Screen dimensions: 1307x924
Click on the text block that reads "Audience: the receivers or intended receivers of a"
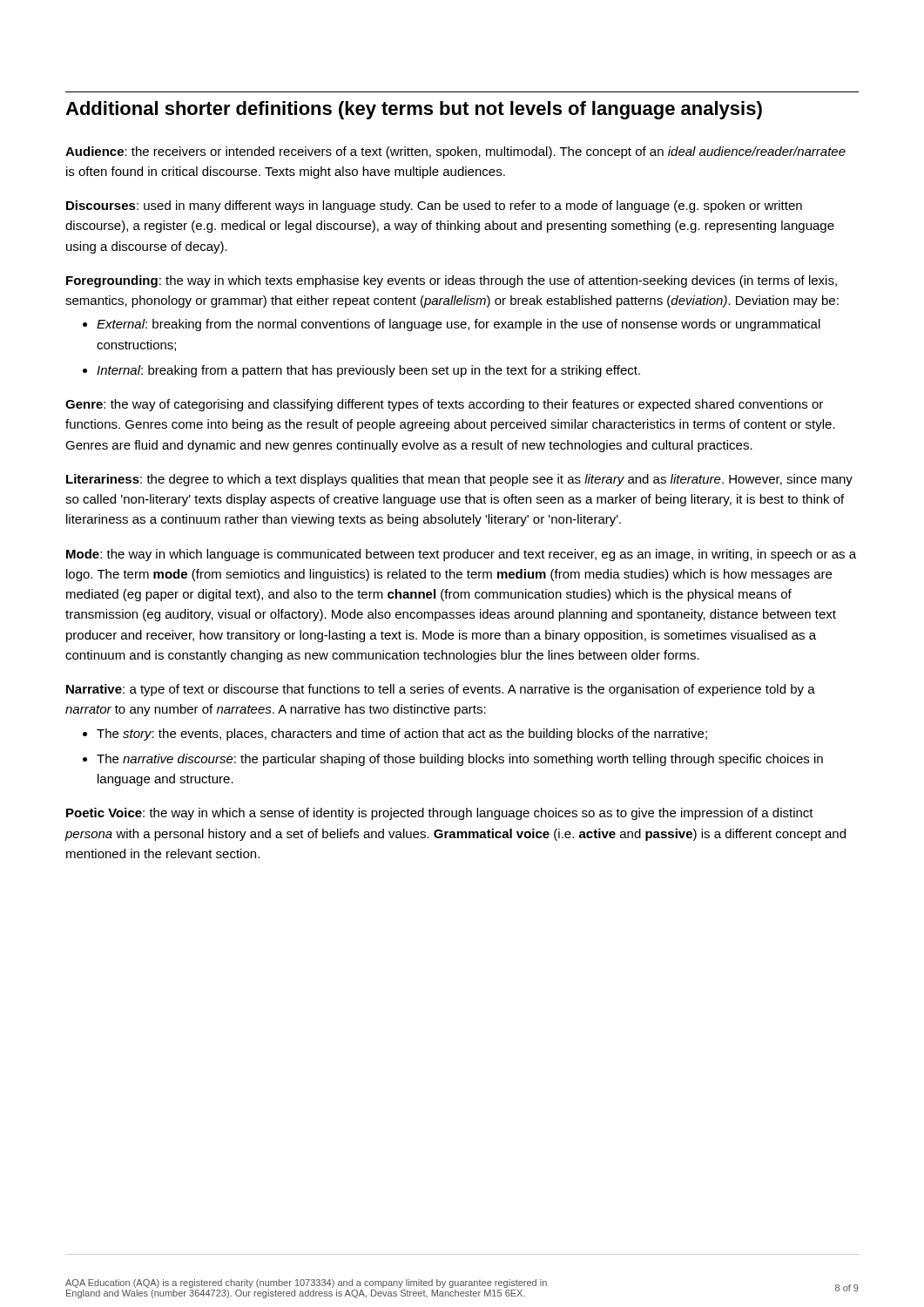[462, 161]
